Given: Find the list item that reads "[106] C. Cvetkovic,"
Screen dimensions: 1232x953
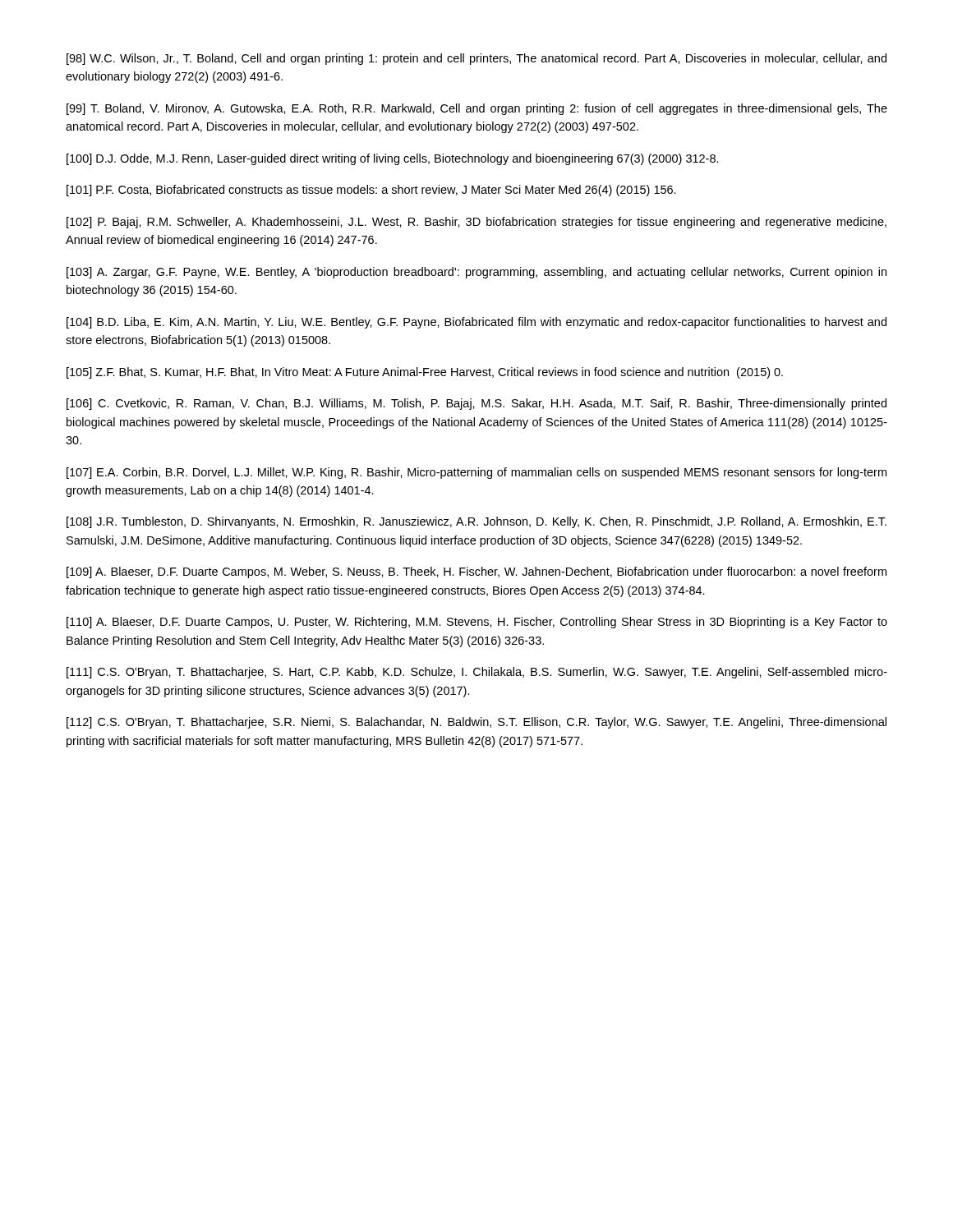Looking at the screenshot, I should coord(476,422).
